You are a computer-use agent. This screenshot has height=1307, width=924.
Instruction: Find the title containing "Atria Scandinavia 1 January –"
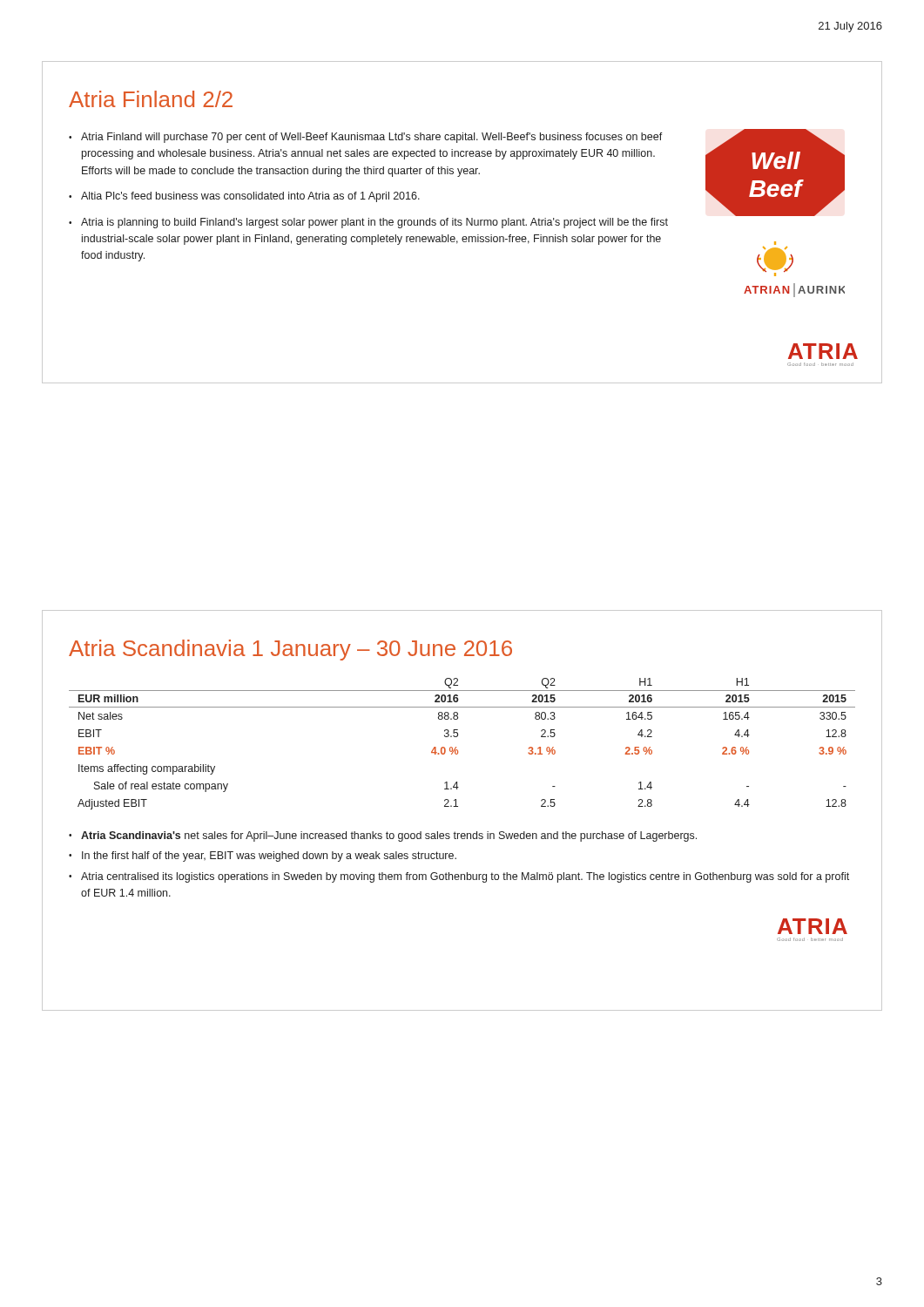click(291, 648)
